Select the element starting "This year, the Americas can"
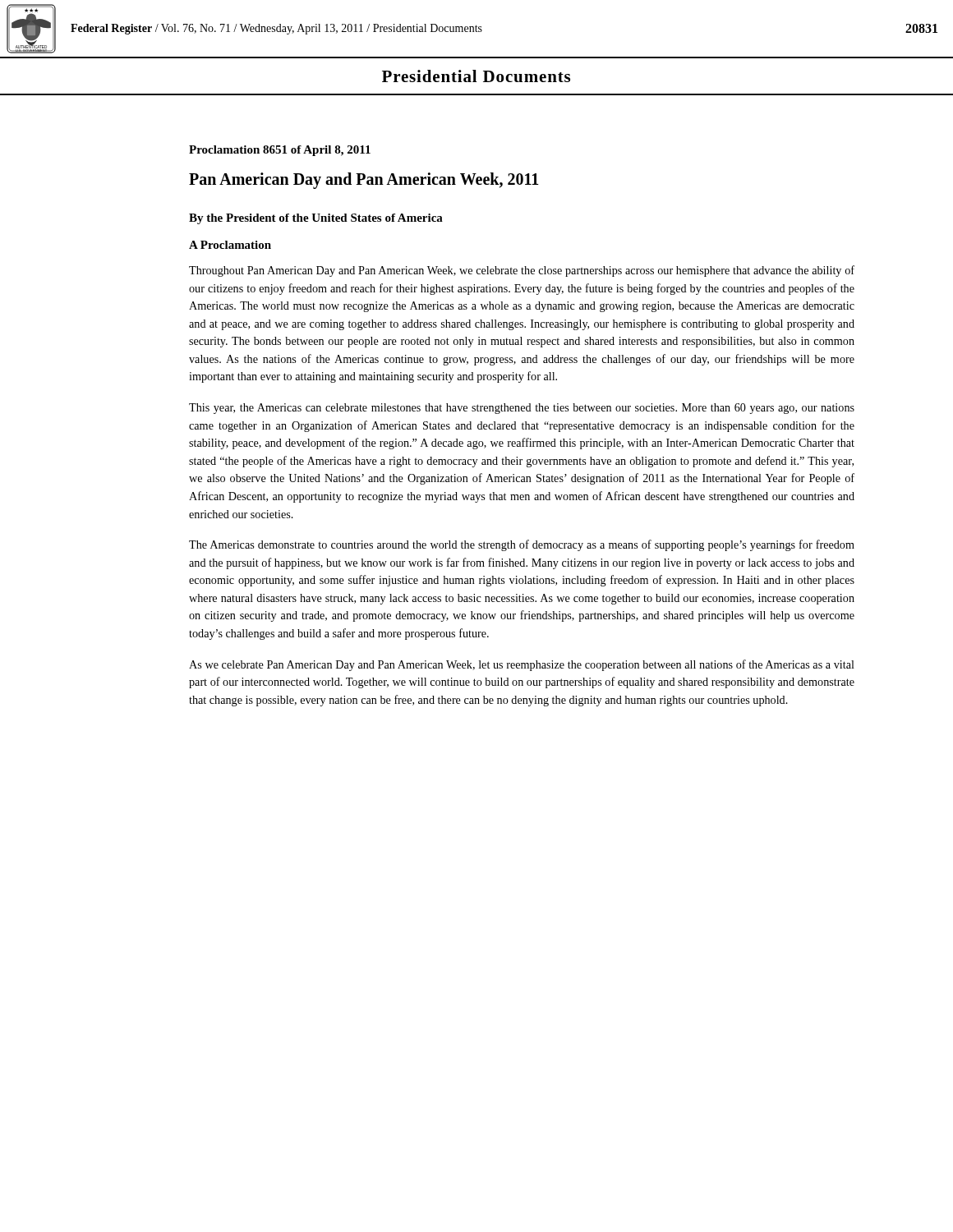953x1232 pixels. pyautogui.click(x=522, y=461)
